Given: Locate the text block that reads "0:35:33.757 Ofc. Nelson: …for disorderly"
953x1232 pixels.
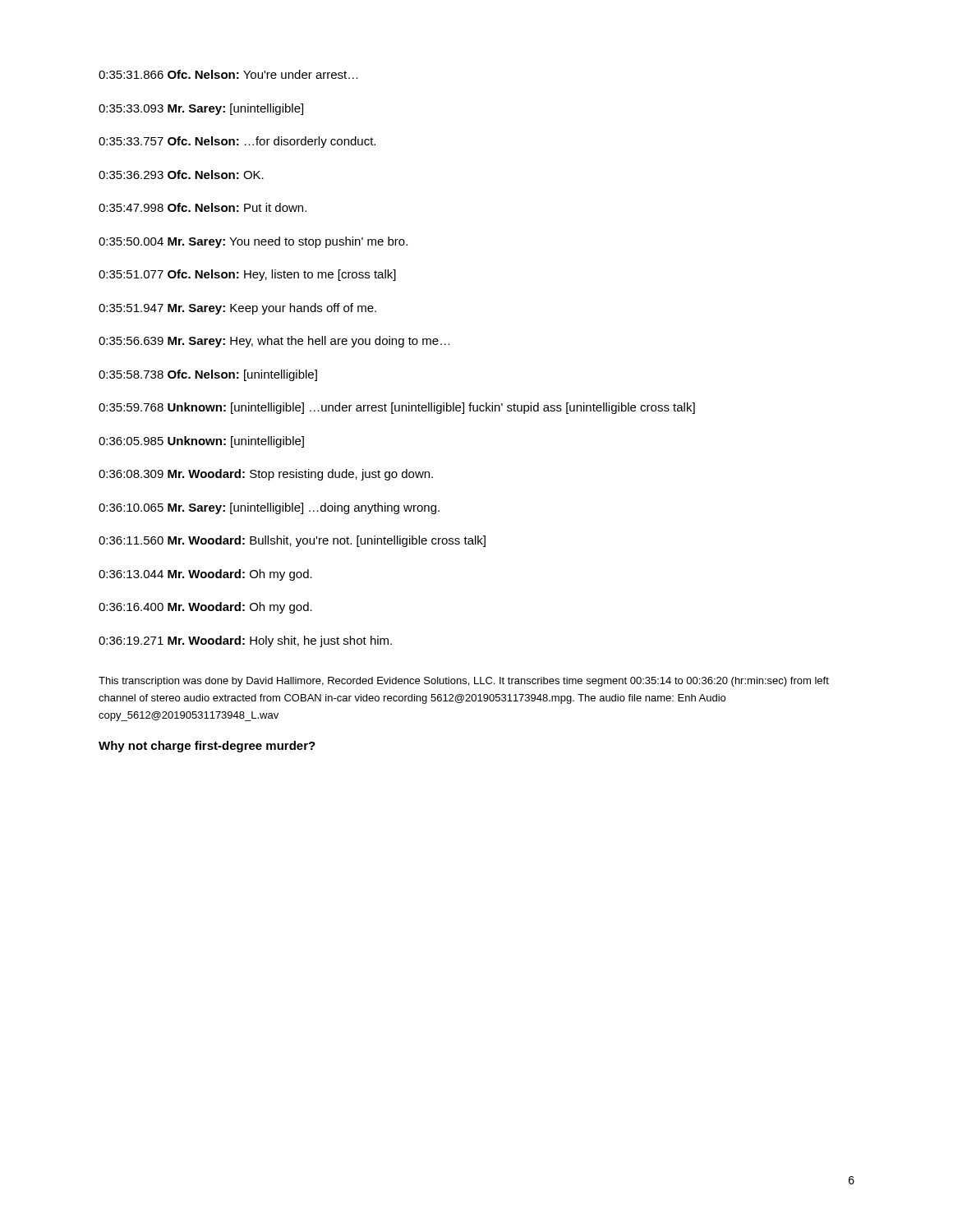Looking at the screenshot, I should [x=238, y=141].
